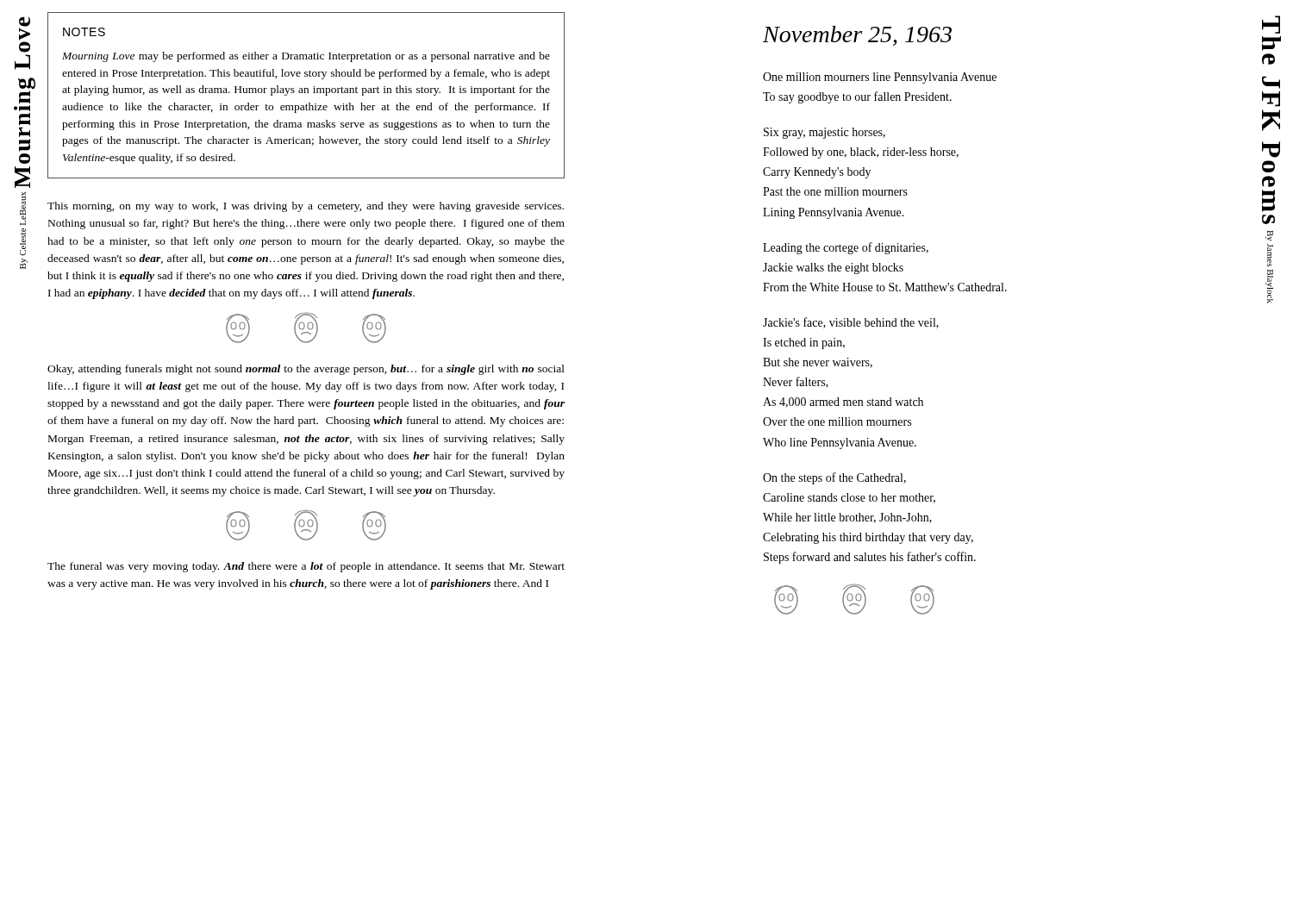Locate a table
This screenshot has height=924, width=1293.
click(306, 95)
